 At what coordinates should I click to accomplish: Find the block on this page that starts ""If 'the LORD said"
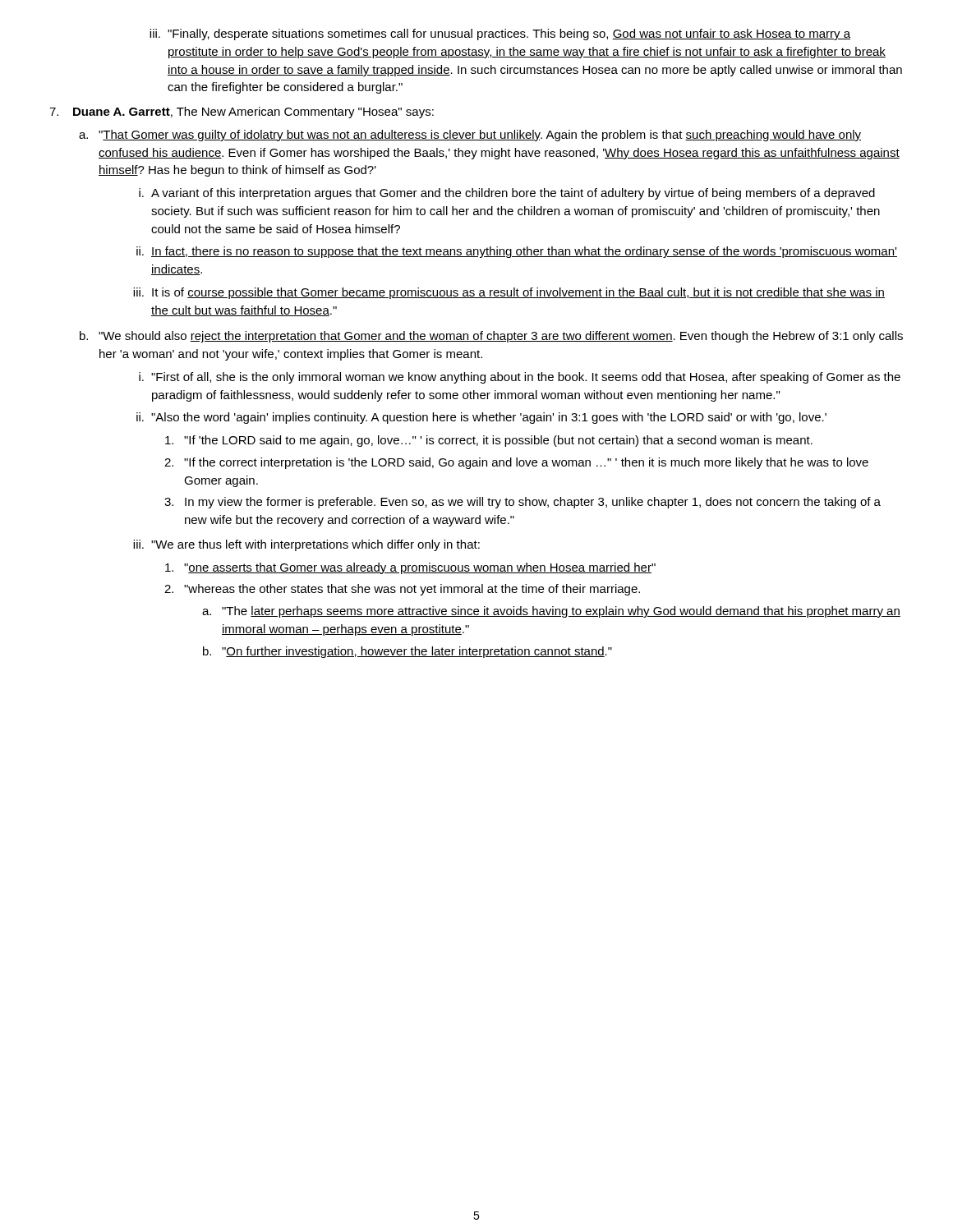(489, 440)
